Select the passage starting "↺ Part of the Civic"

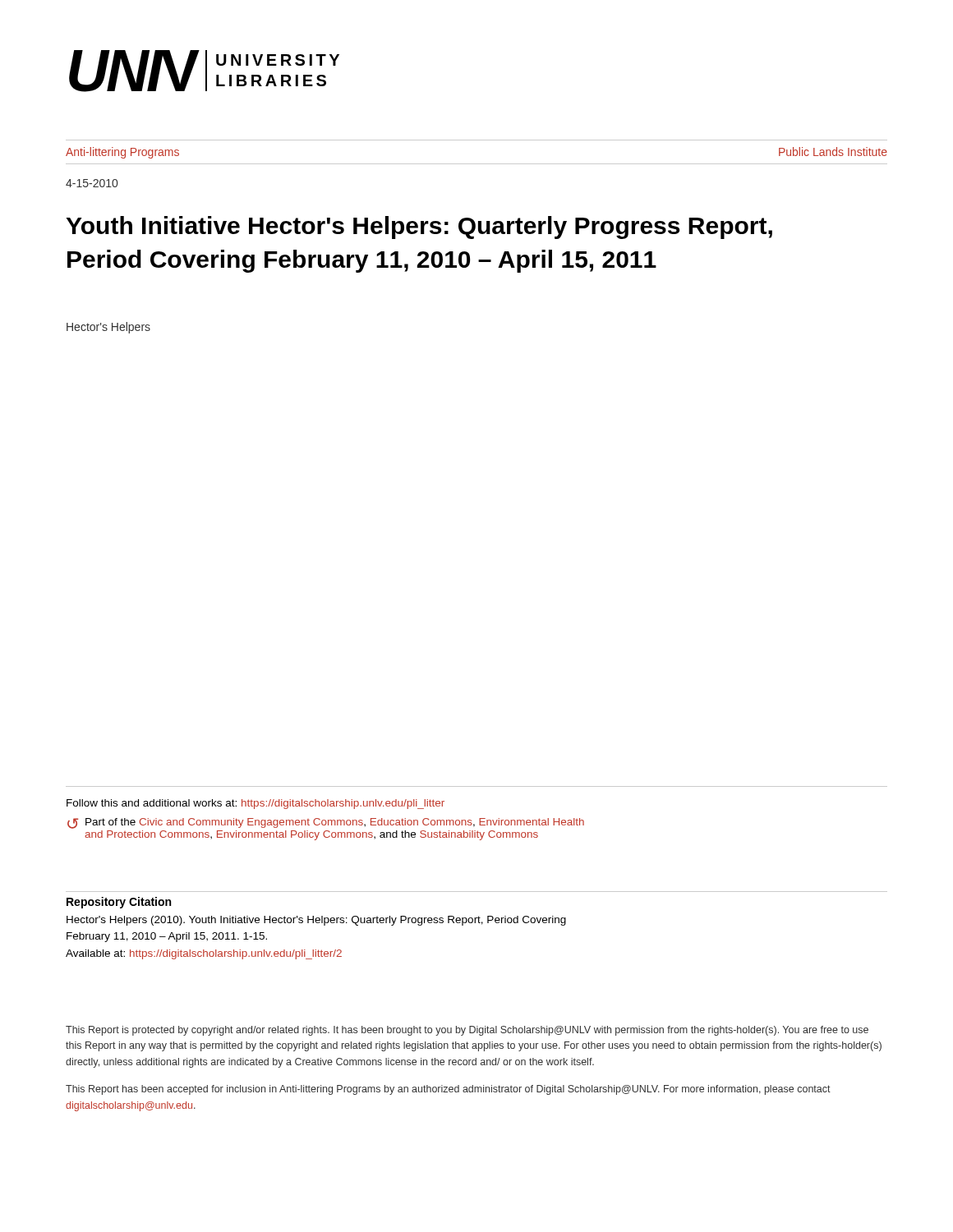325,828
